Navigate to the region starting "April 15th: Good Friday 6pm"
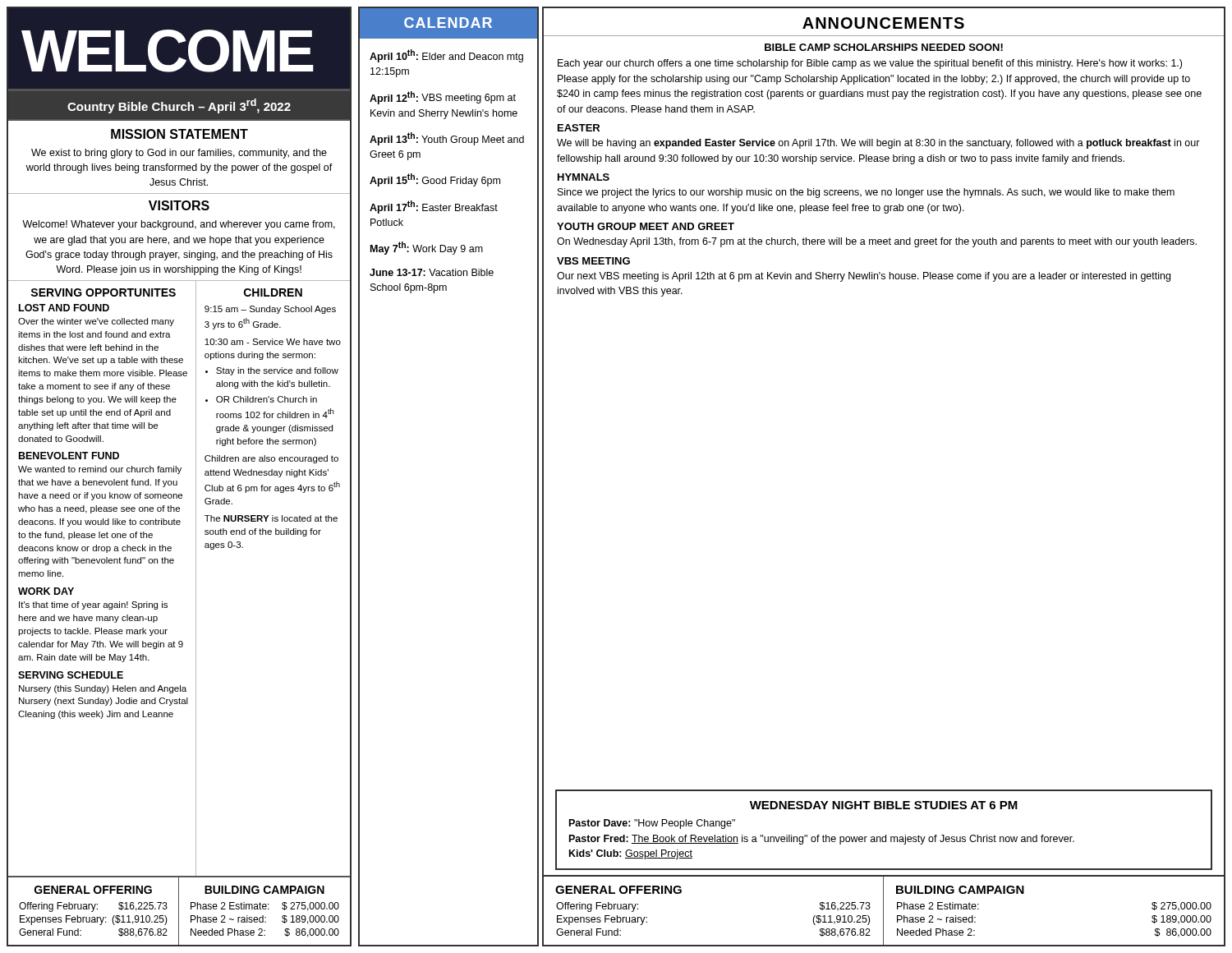This screenshot has height=953, width=1232. pyautogui.click(x=435, y=180)
